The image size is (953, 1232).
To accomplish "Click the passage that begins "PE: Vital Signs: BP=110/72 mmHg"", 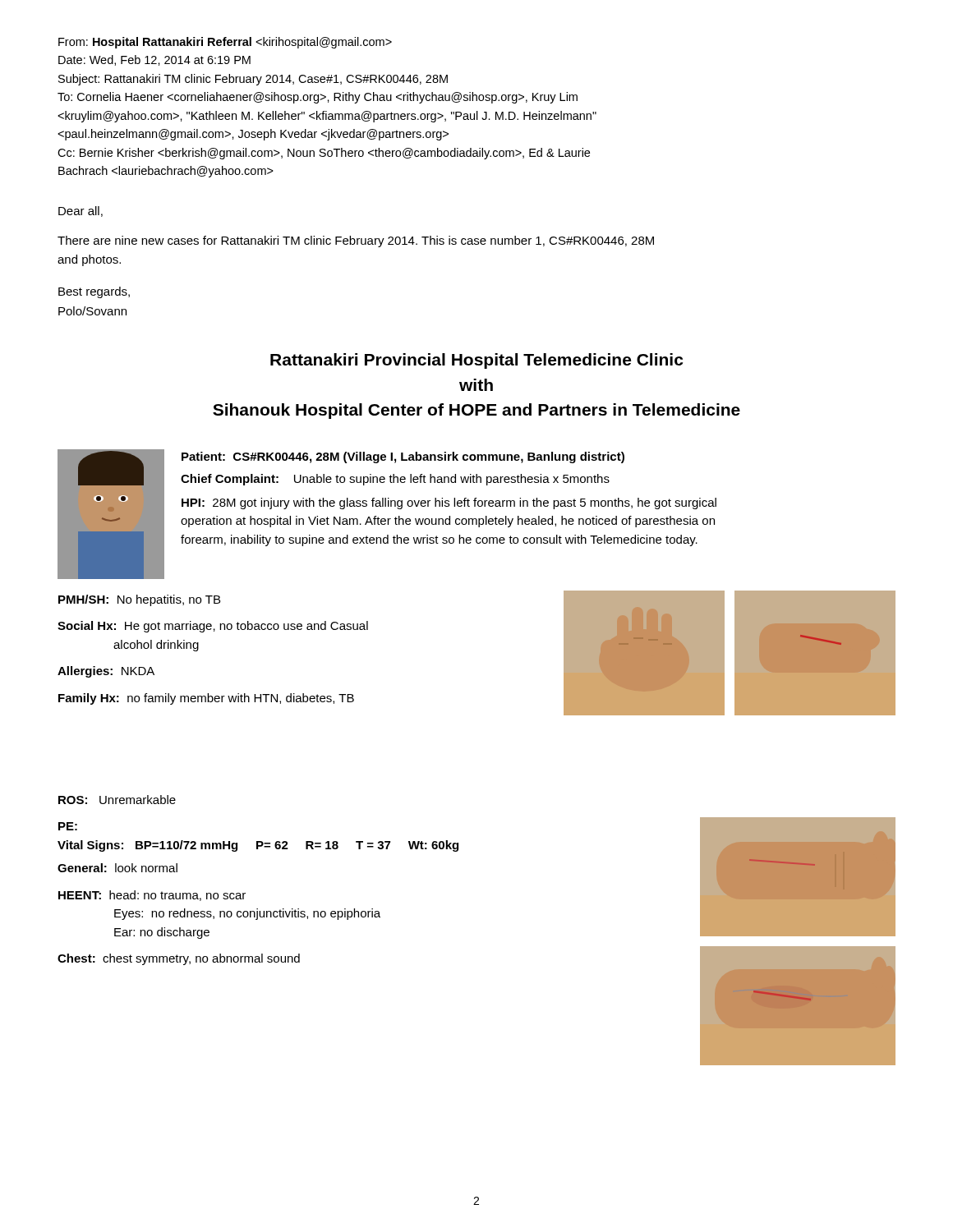I will point(258,835).
